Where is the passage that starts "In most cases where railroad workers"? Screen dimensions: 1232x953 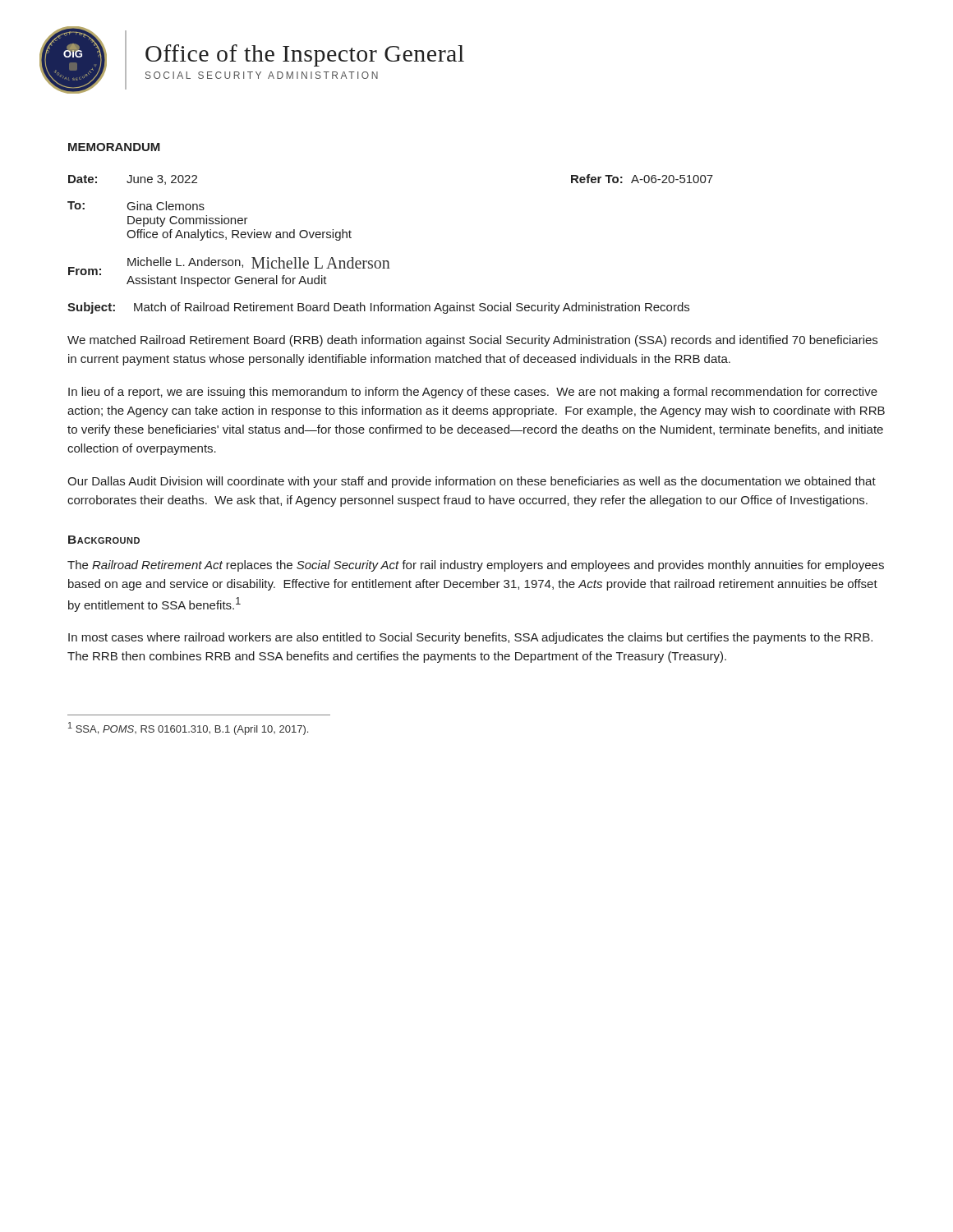(472, 646)
